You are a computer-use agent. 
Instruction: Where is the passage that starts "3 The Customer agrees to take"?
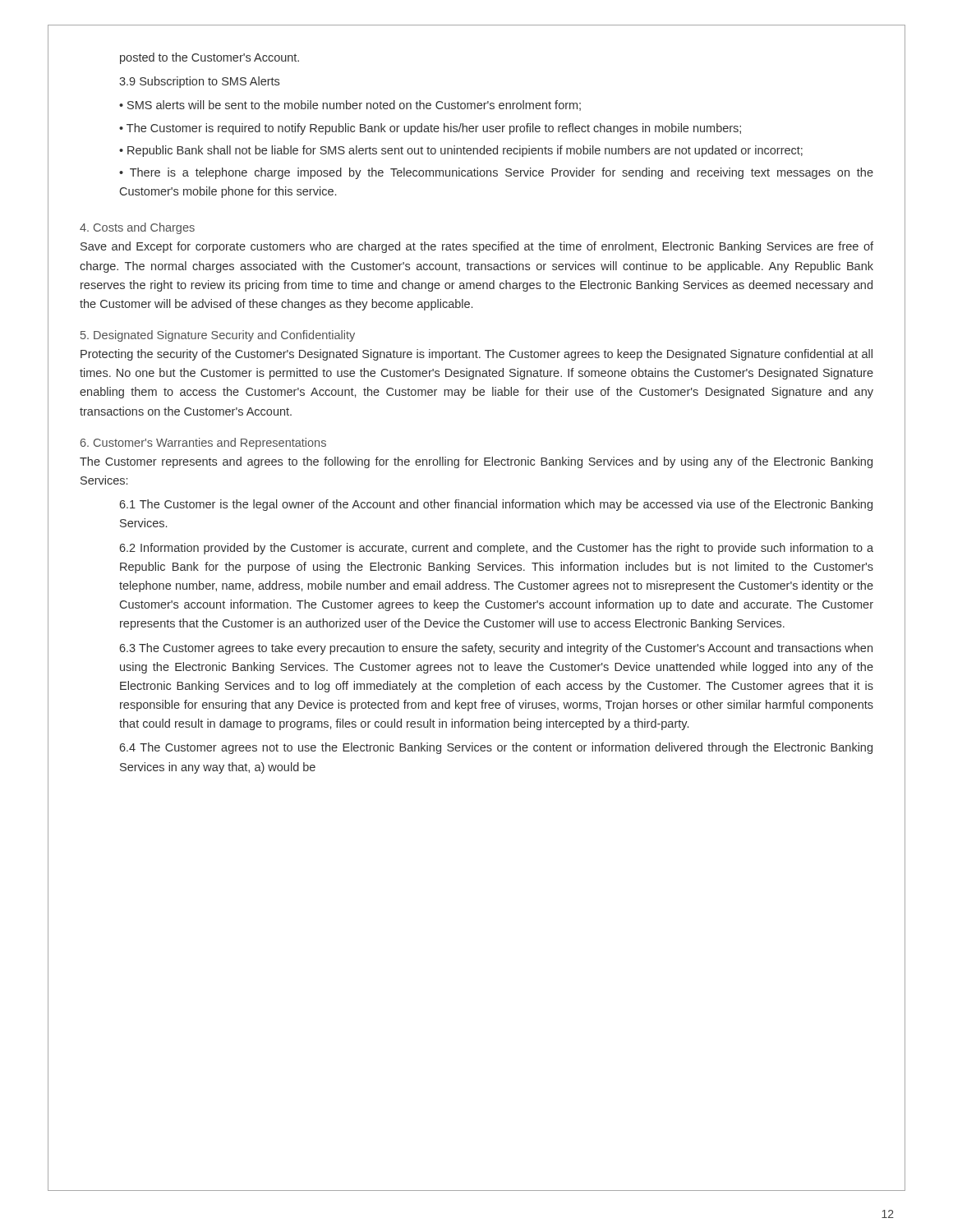click(x=496, y=686)
